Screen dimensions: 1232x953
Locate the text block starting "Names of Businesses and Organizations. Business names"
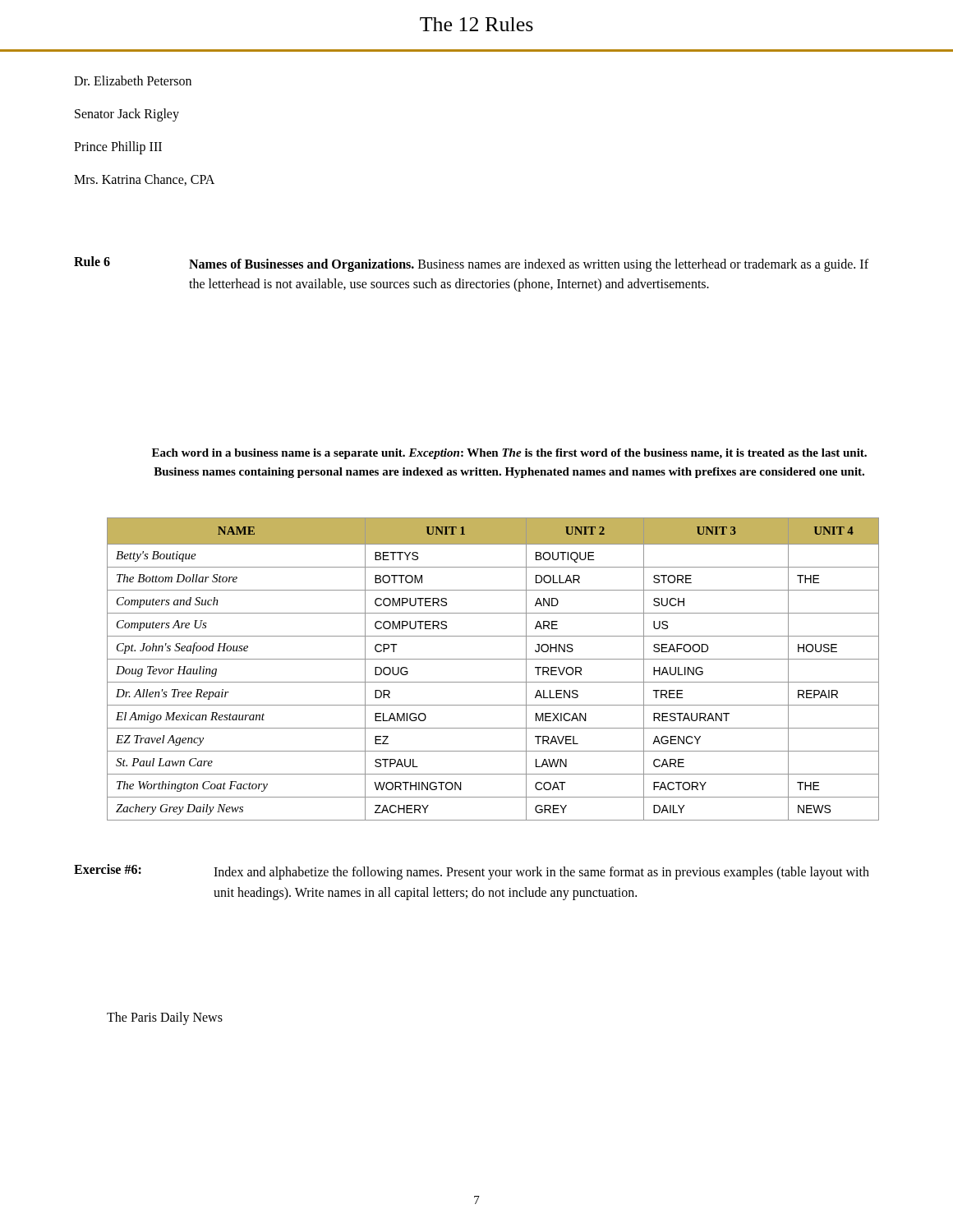(529, 274)
